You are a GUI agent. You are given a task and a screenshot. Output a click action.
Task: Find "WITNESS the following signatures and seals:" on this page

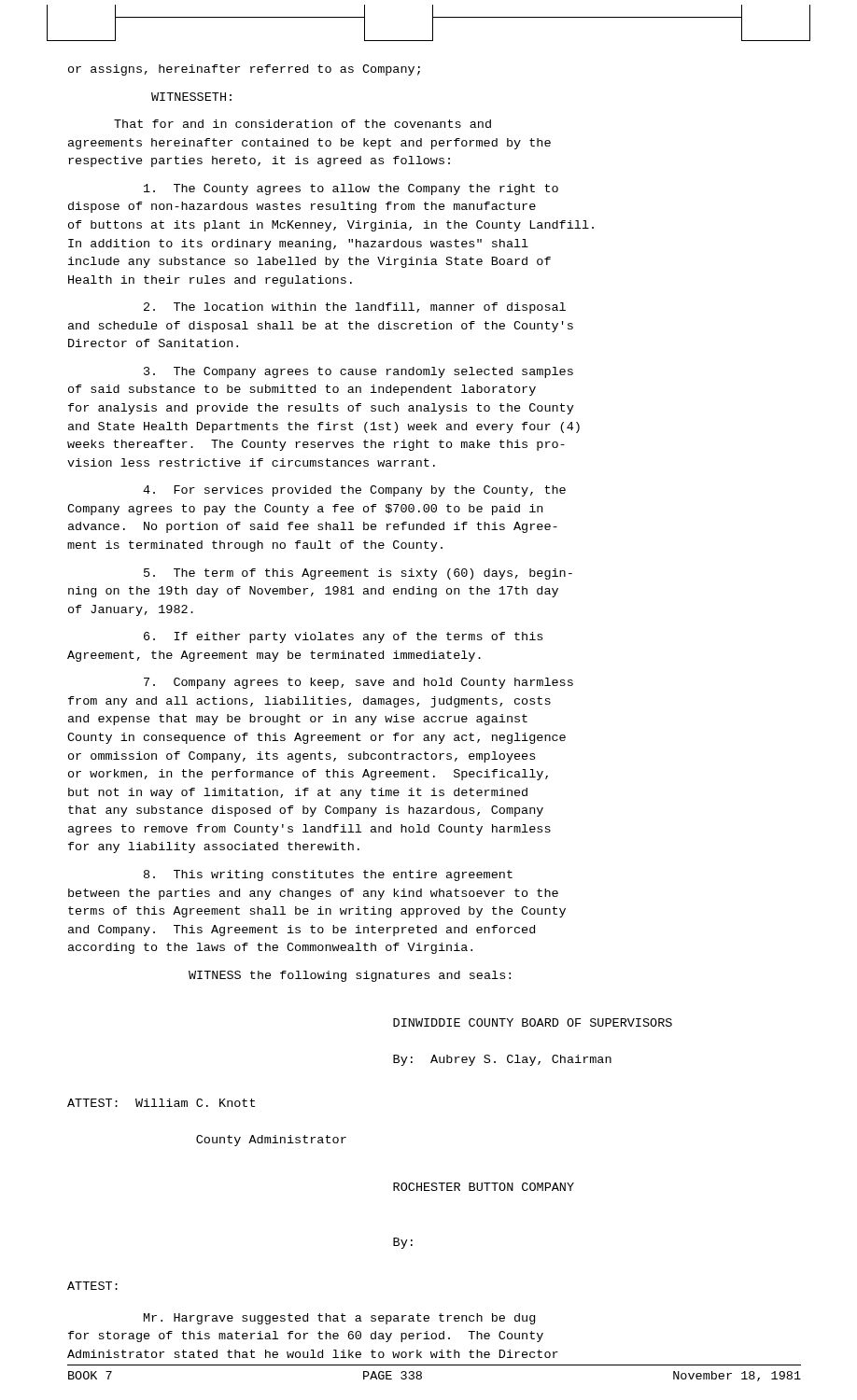pos(351,976)
